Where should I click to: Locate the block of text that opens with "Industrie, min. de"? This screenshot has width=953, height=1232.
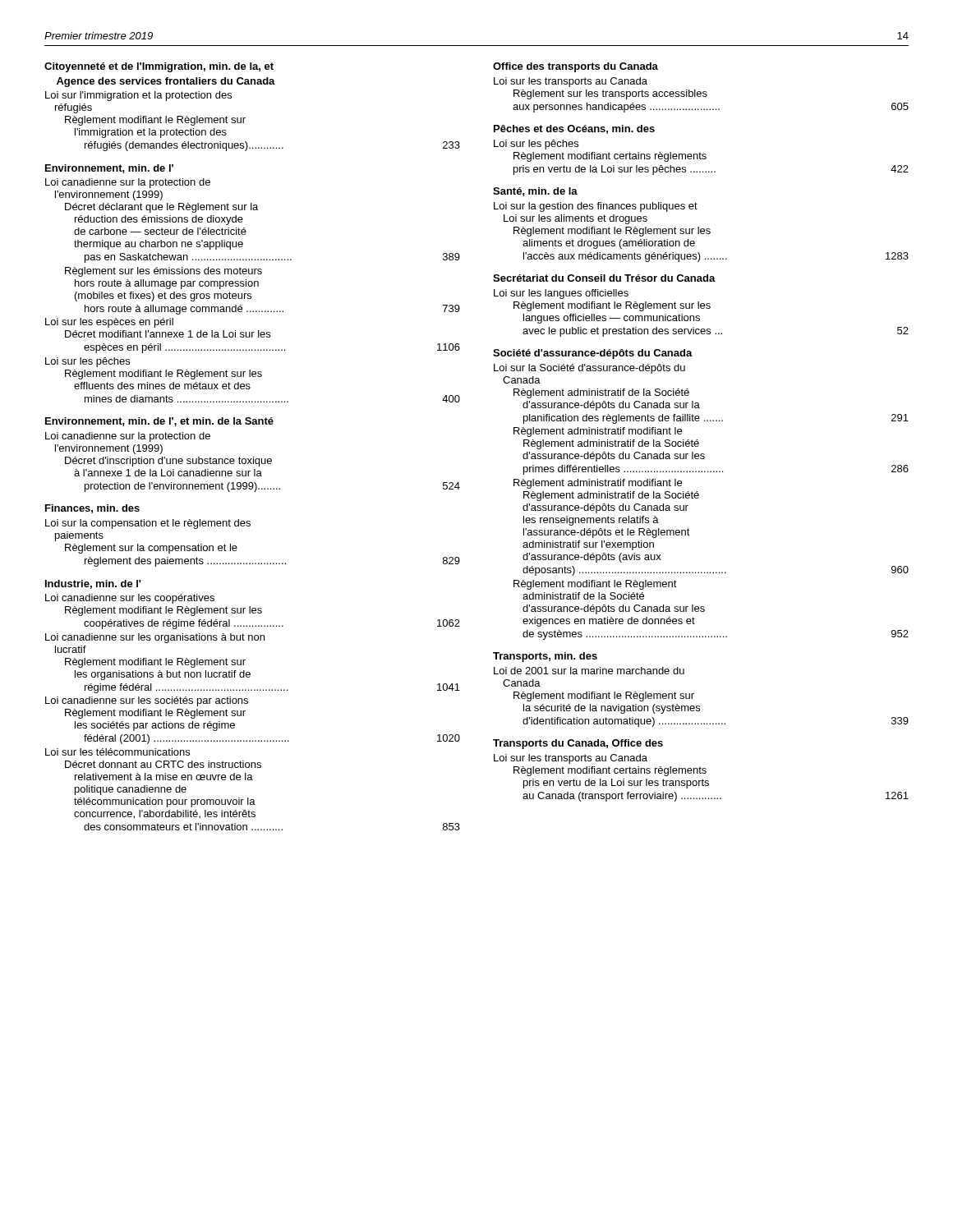coord(252,705)
